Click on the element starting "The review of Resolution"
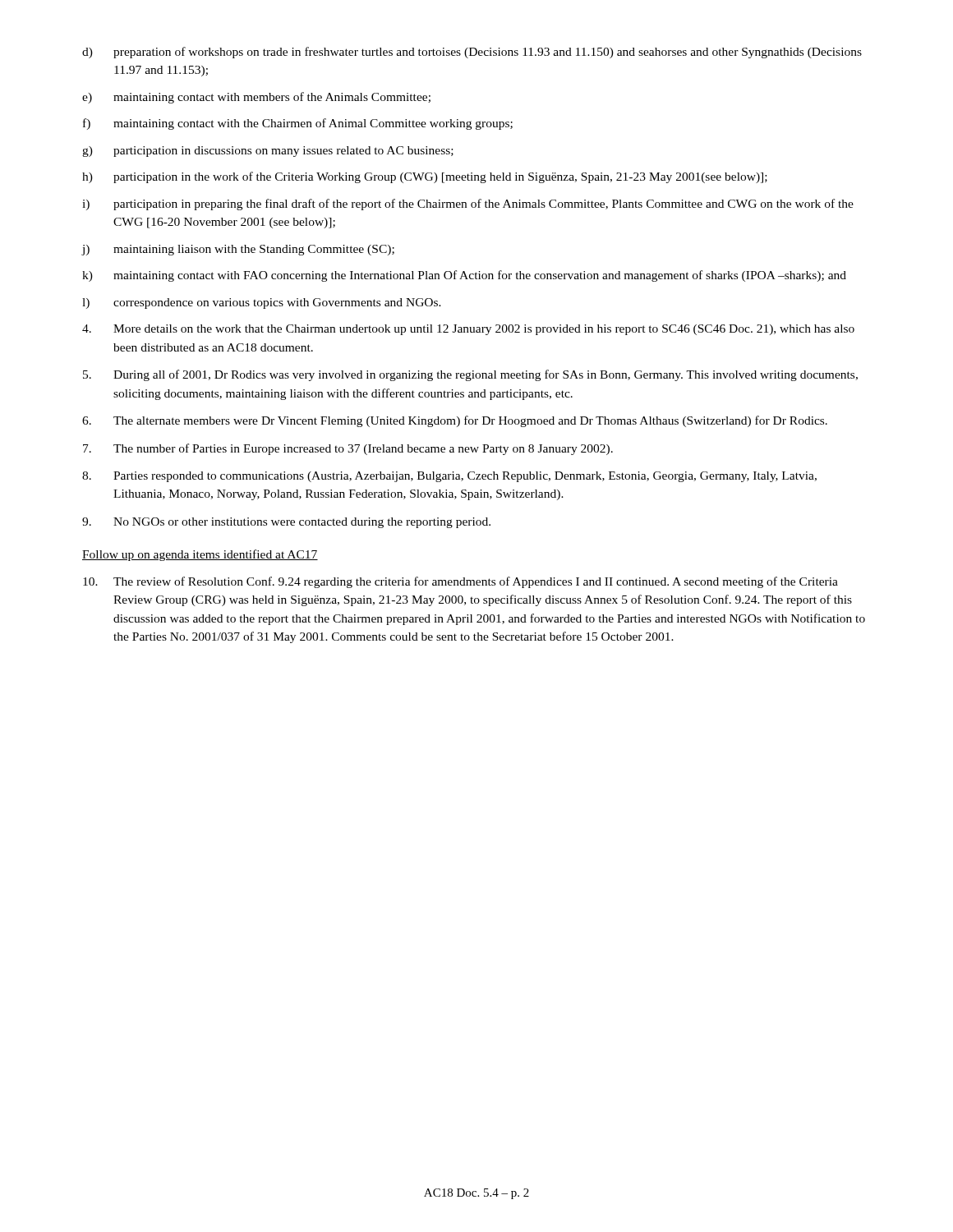Image resolution: width=953 pixels, height=1232 pixels. [x=476, y=609]
